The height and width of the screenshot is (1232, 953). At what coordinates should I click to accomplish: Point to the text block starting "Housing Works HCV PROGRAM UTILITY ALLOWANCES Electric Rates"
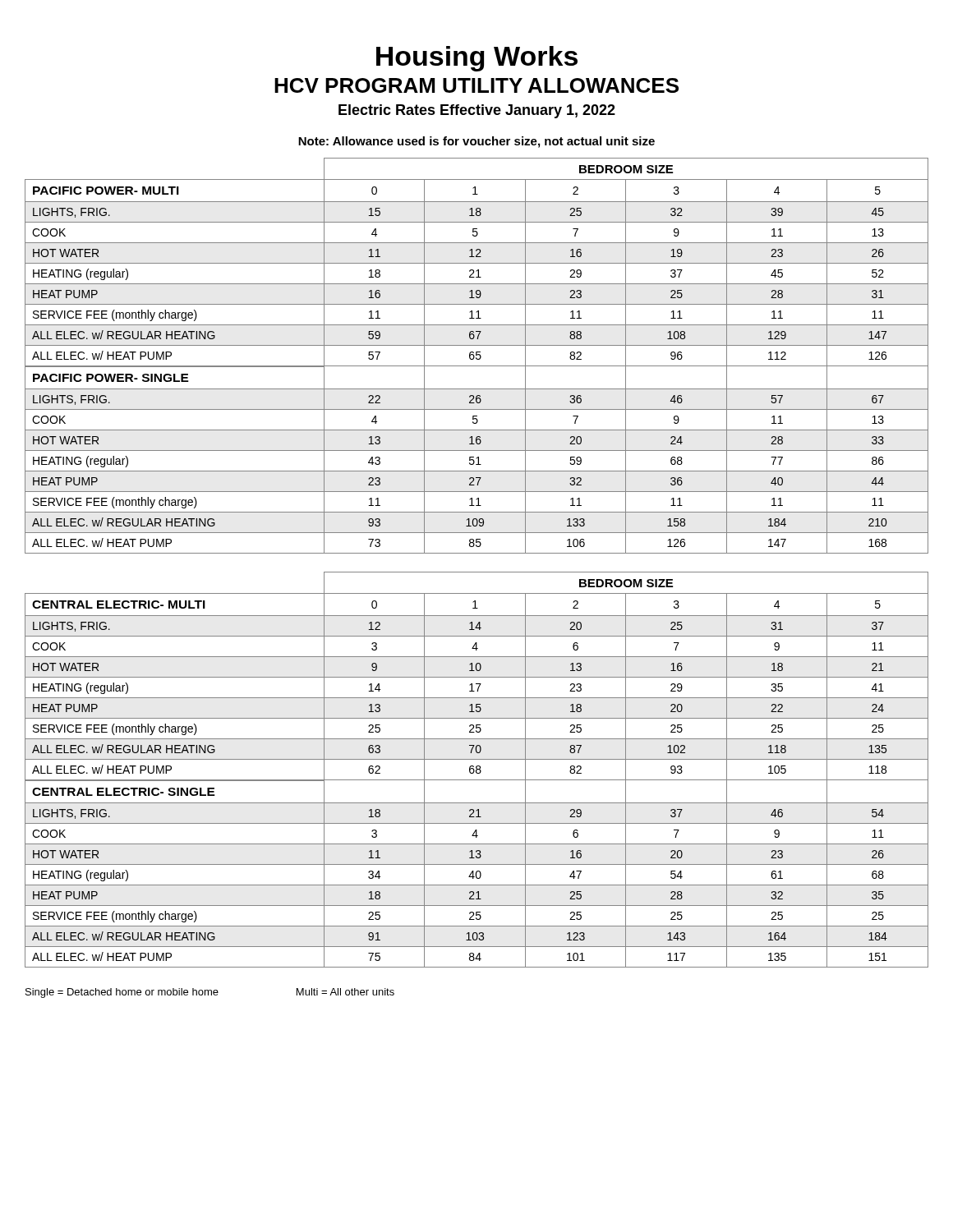476,79
